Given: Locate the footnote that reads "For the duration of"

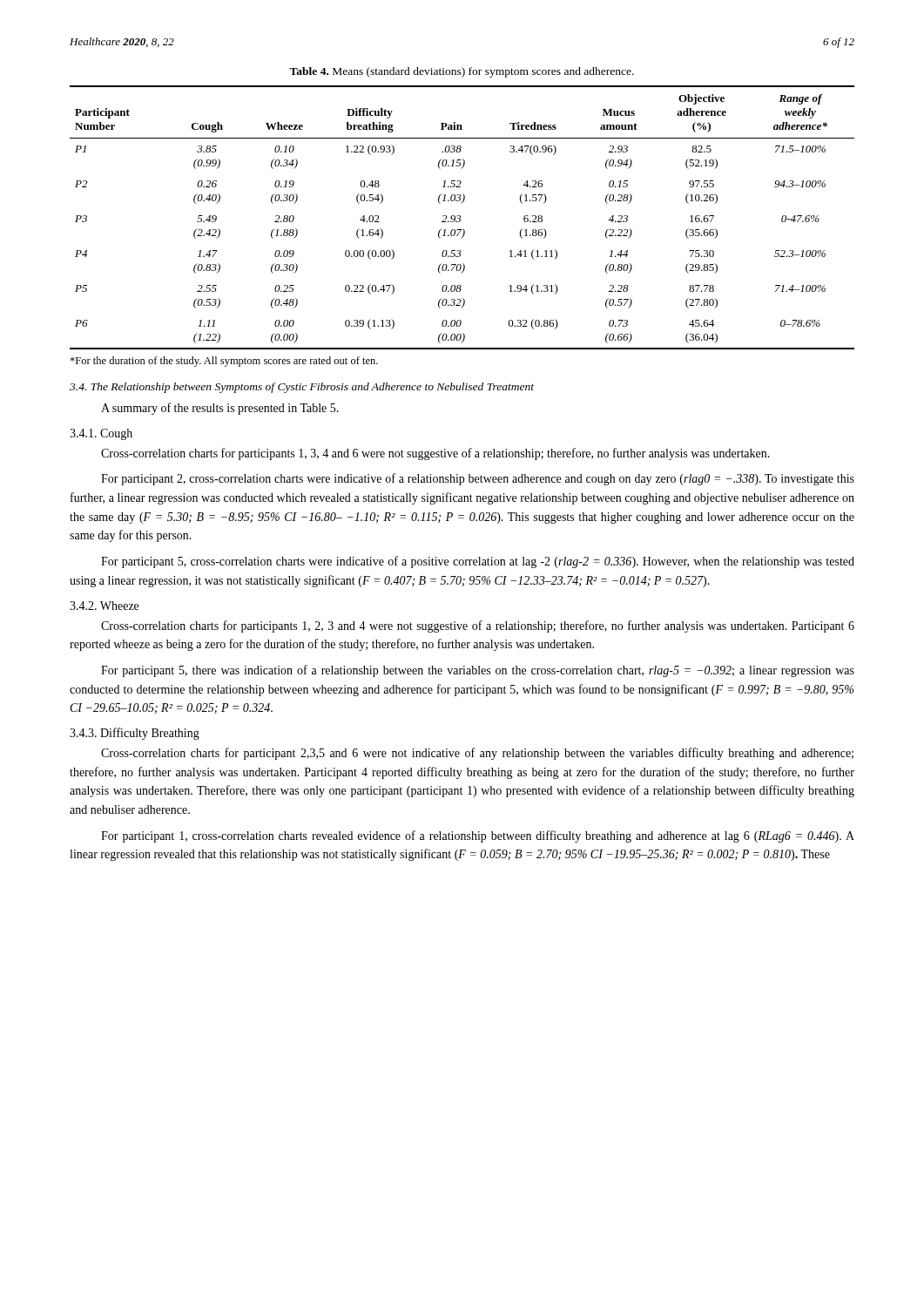Looking at the screenshot, I should pyautogui.click(x=224, y=361).
